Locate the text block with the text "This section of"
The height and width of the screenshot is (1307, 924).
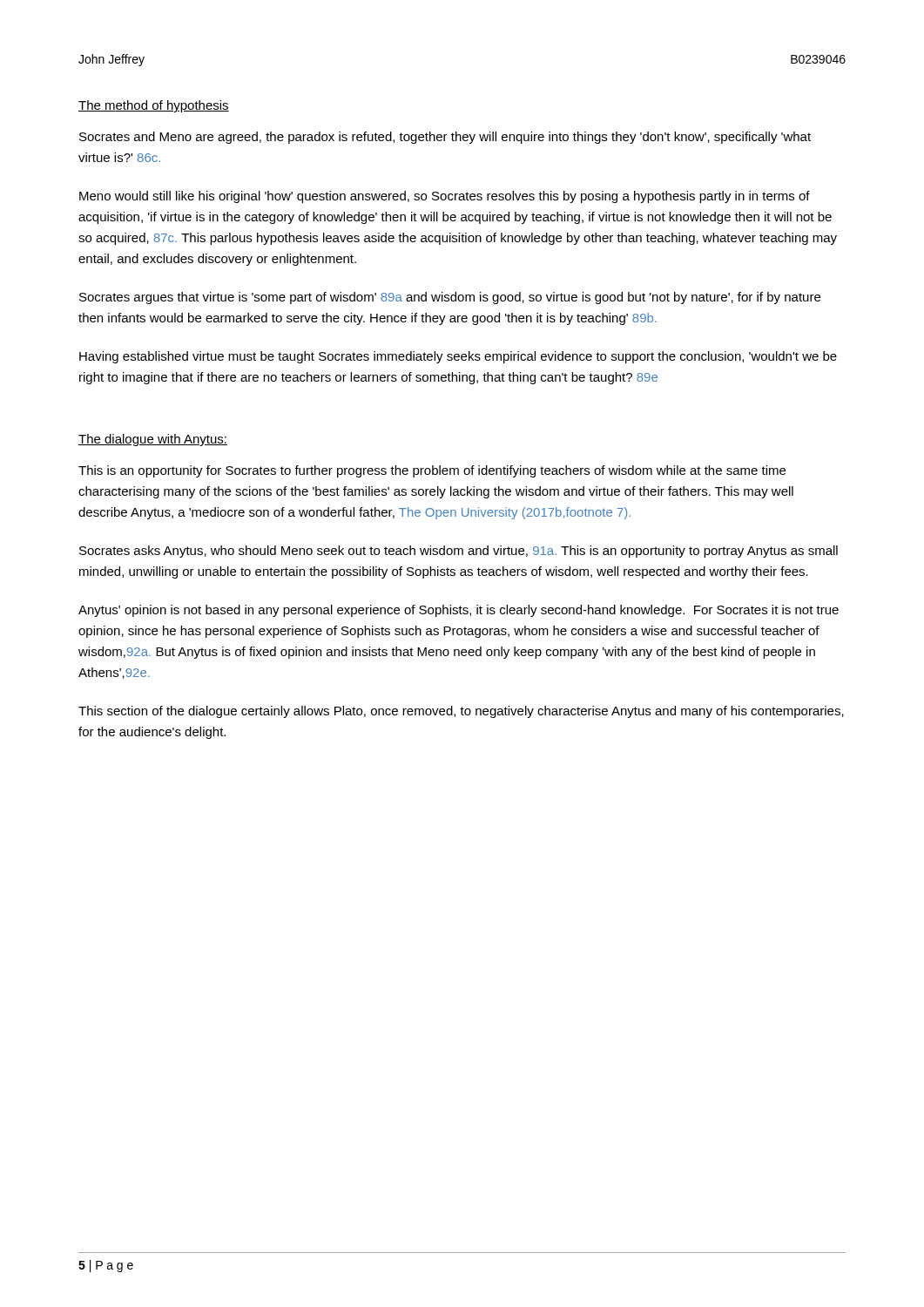[461, 721]
